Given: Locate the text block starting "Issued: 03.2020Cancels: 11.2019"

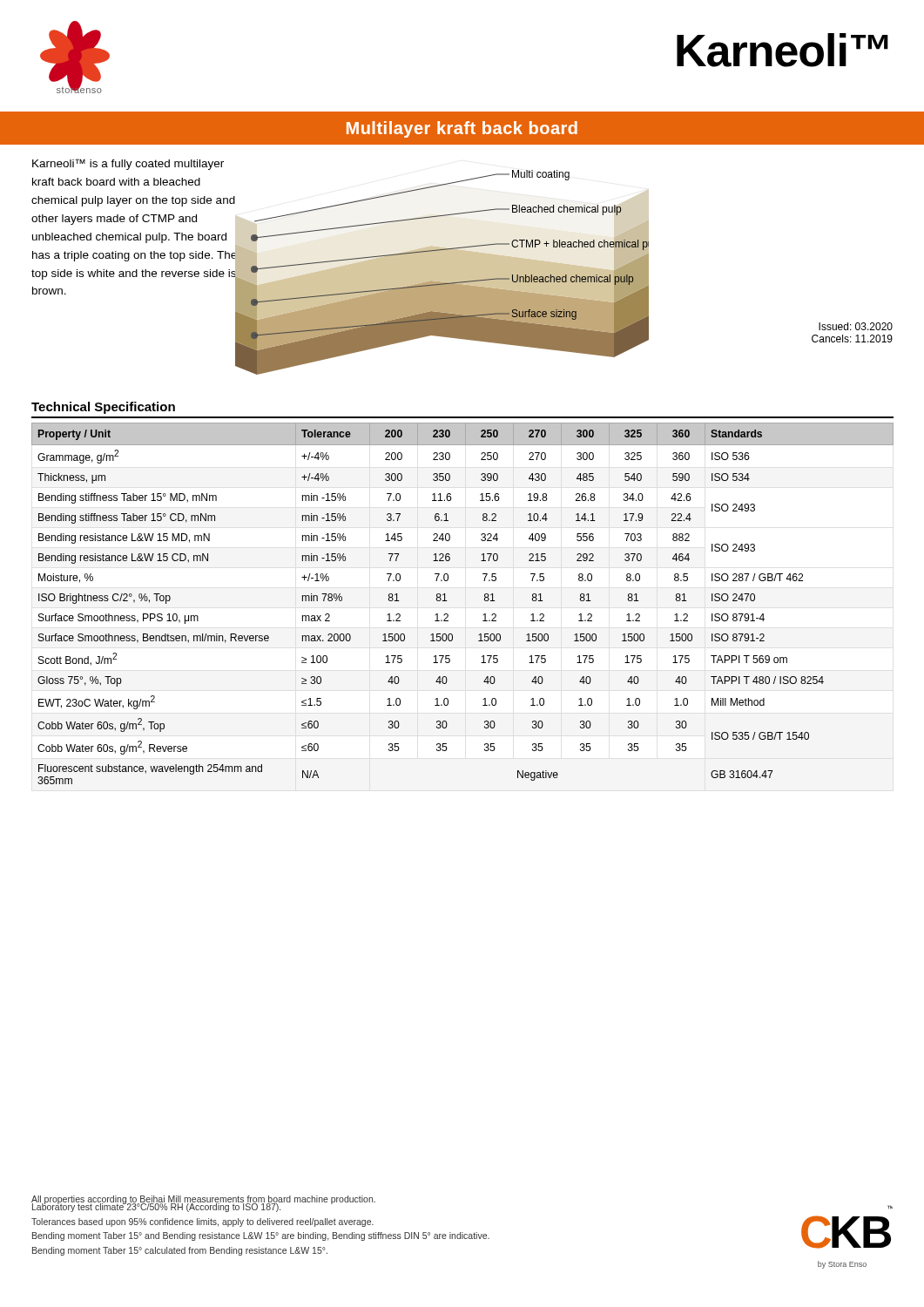Looking at the screenshot, I should (852, 333).
